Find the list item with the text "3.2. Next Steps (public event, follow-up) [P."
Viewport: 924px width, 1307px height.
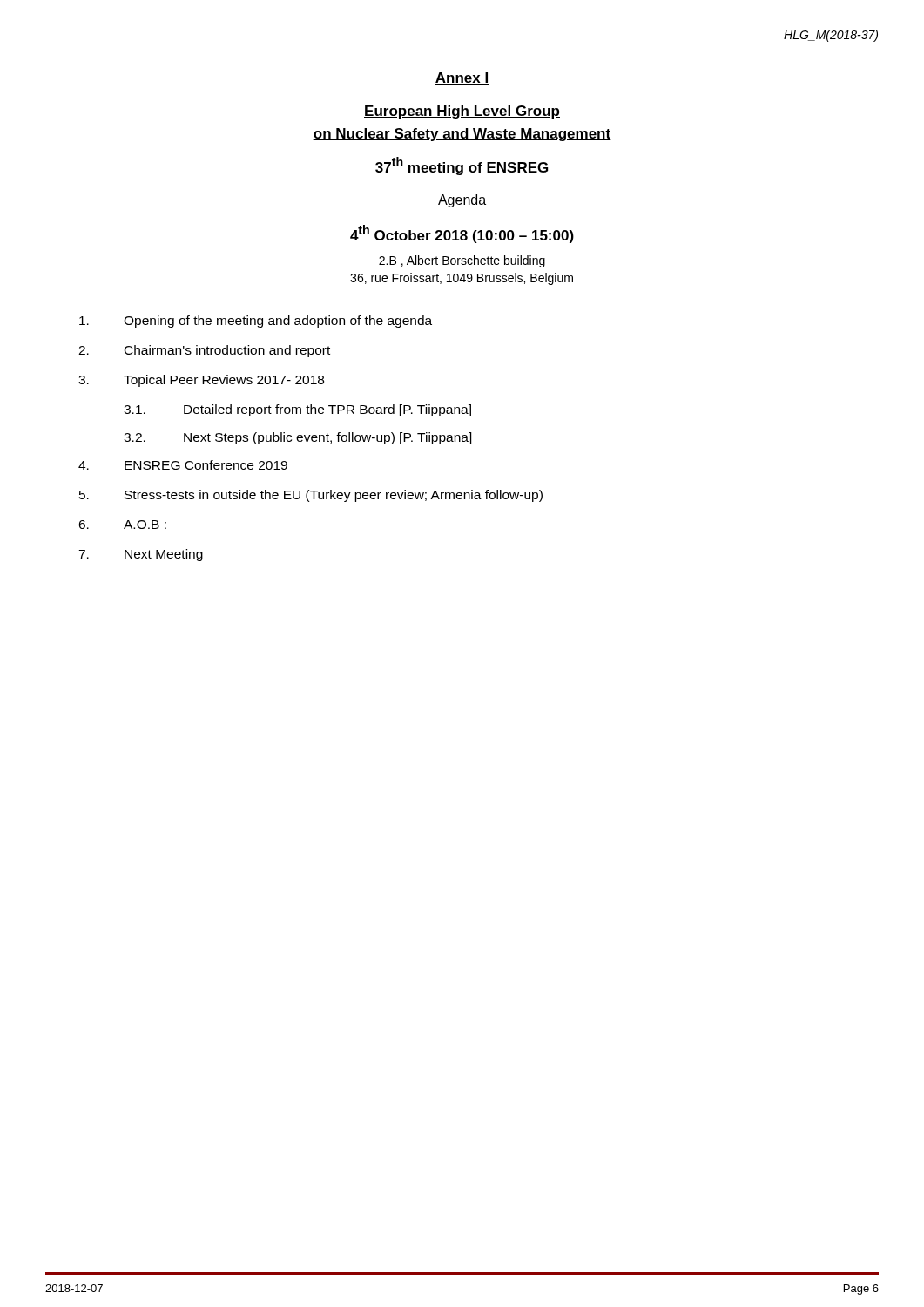298,438
